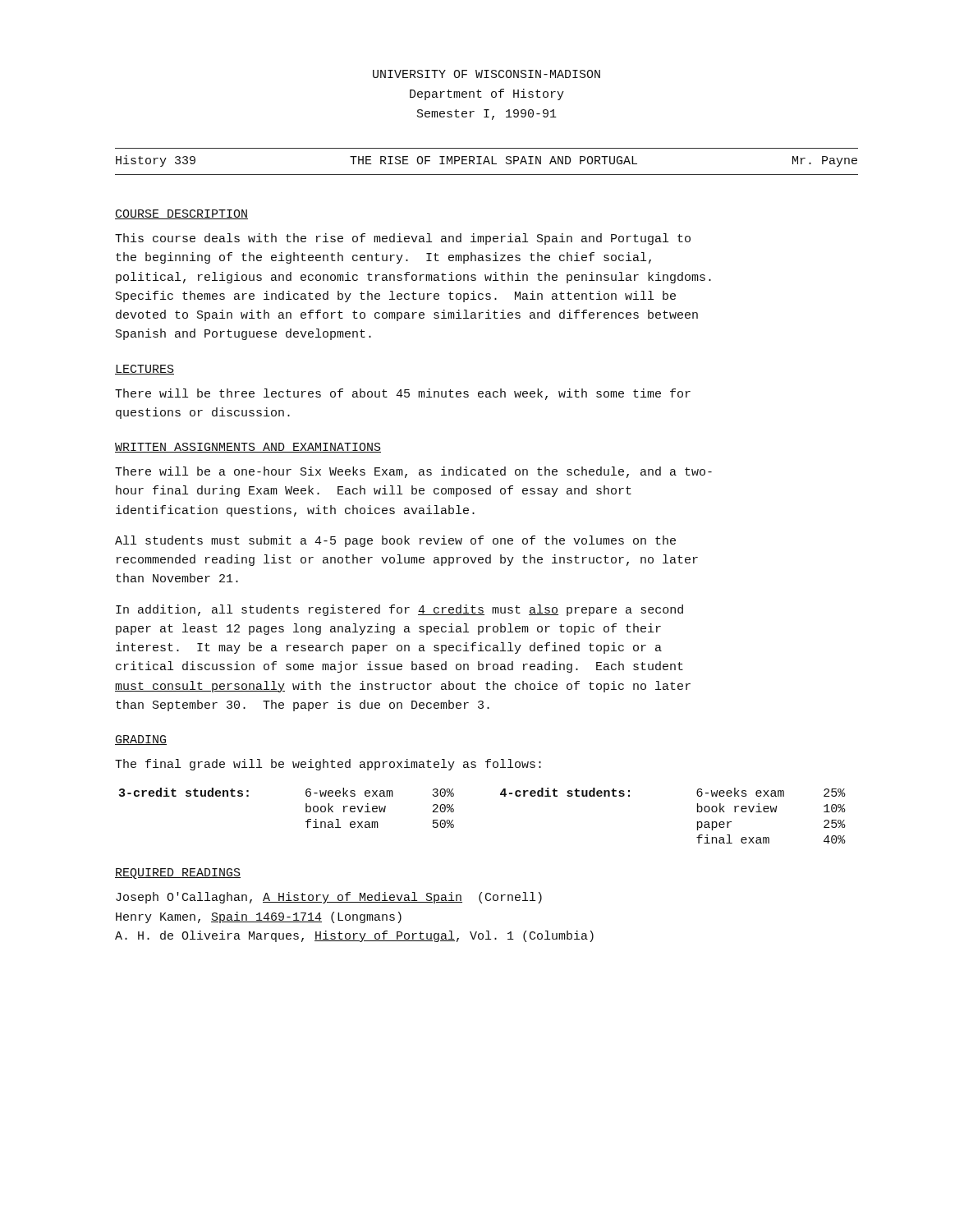Point to the block beginning "This course deals with the rise of medieval"
Screen dimensions: 1232x973
point(414,287)
